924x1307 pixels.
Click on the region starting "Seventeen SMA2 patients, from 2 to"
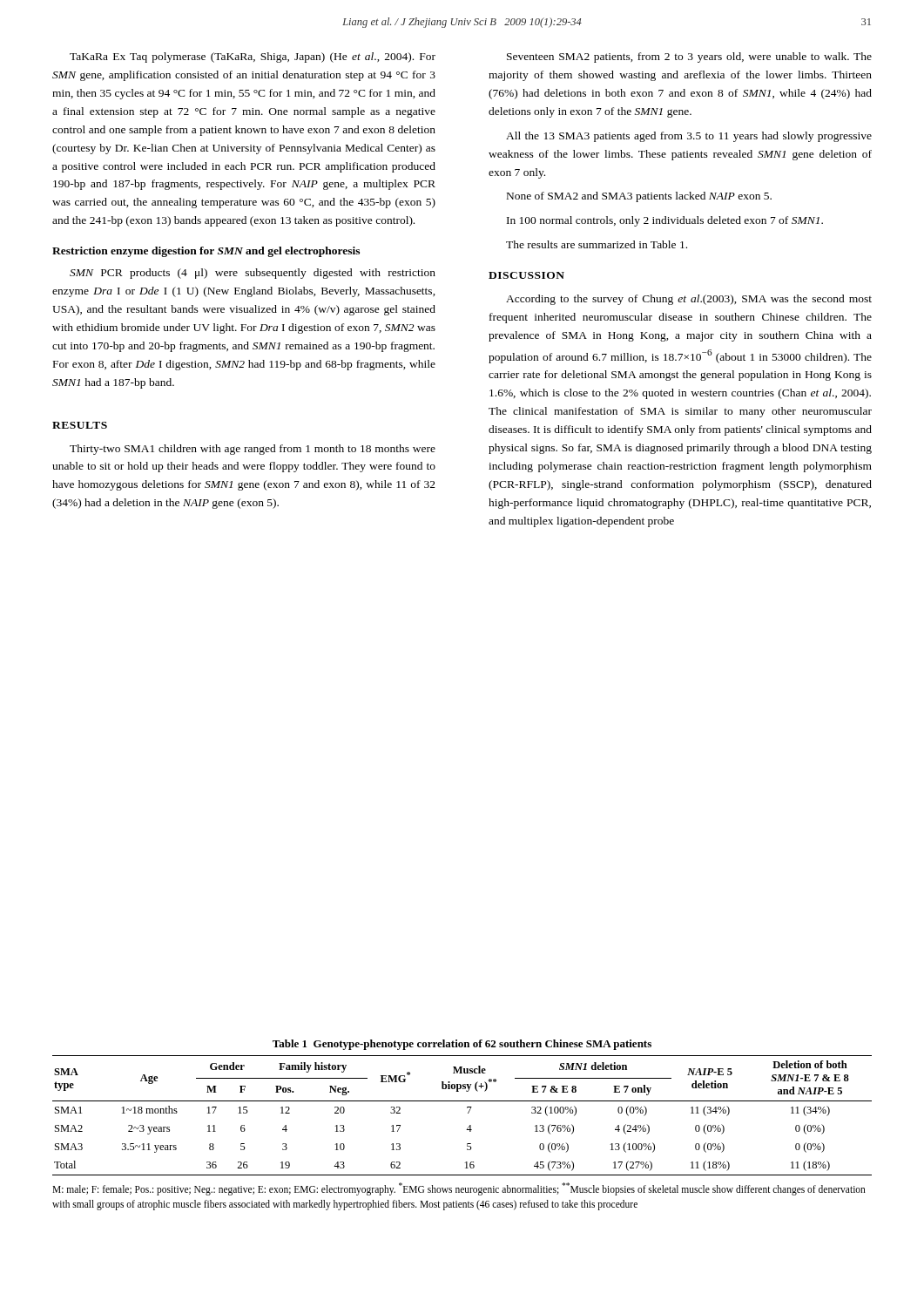[680, 151]
